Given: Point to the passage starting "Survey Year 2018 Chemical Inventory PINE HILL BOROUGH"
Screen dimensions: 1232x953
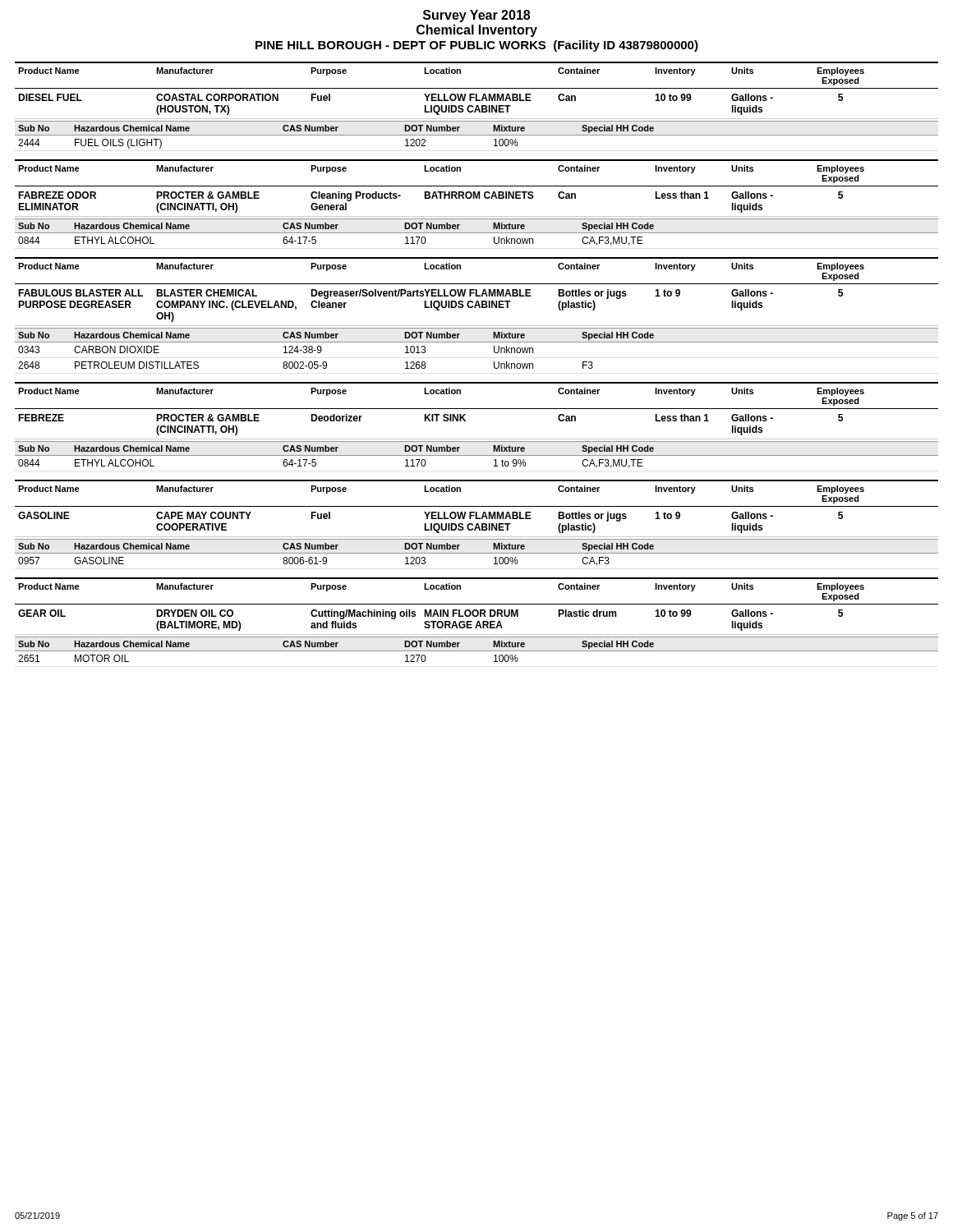Looking at the screenshot, I should [476, 30].
